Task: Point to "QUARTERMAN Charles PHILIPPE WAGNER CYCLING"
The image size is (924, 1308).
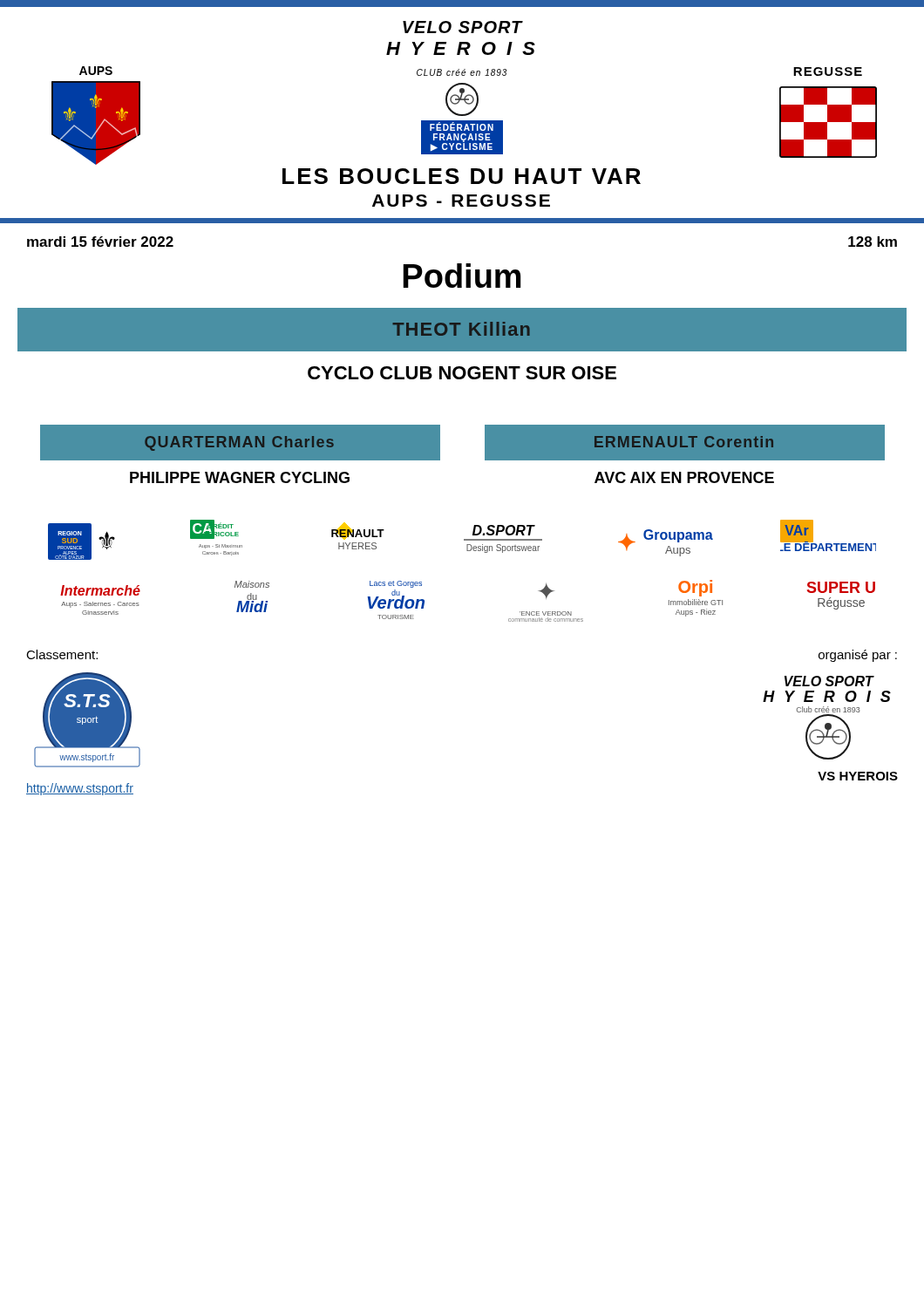Action: point(240,456)
